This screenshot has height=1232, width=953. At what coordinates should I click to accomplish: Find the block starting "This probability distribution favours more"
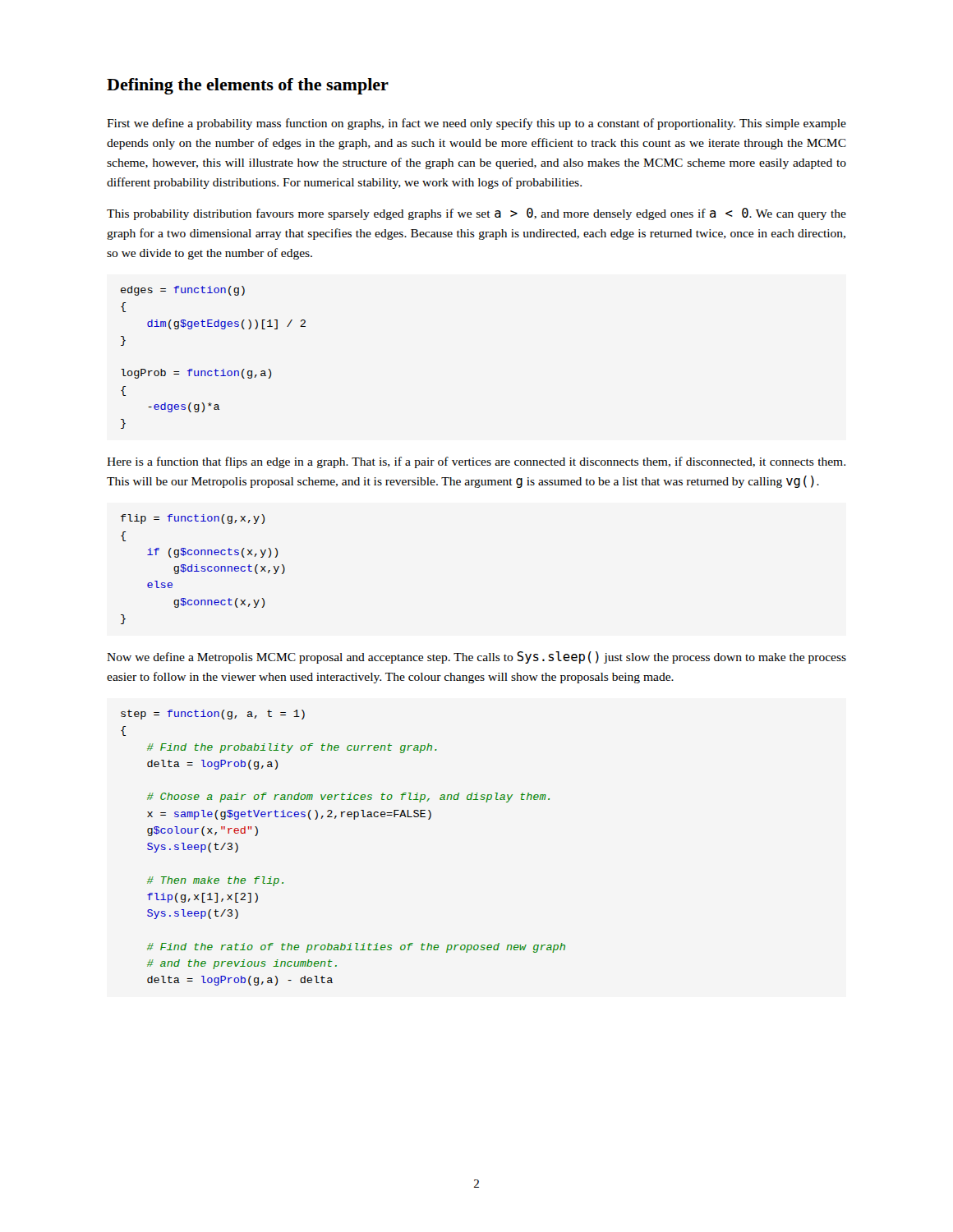[x=476, y=233]
